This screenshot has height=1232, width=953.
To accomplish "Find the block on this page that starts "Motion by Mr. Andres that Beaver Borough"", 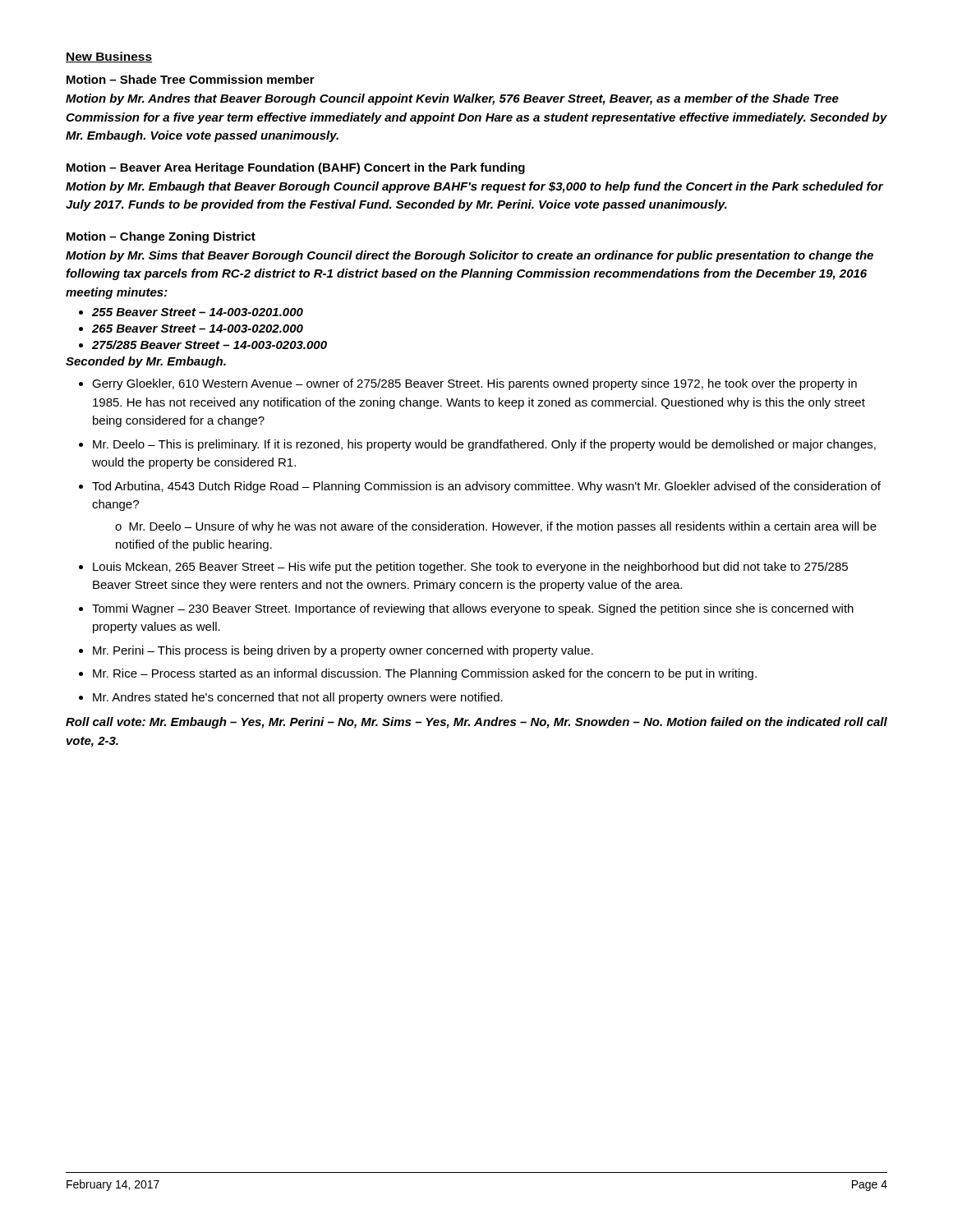I will [476, 117].
